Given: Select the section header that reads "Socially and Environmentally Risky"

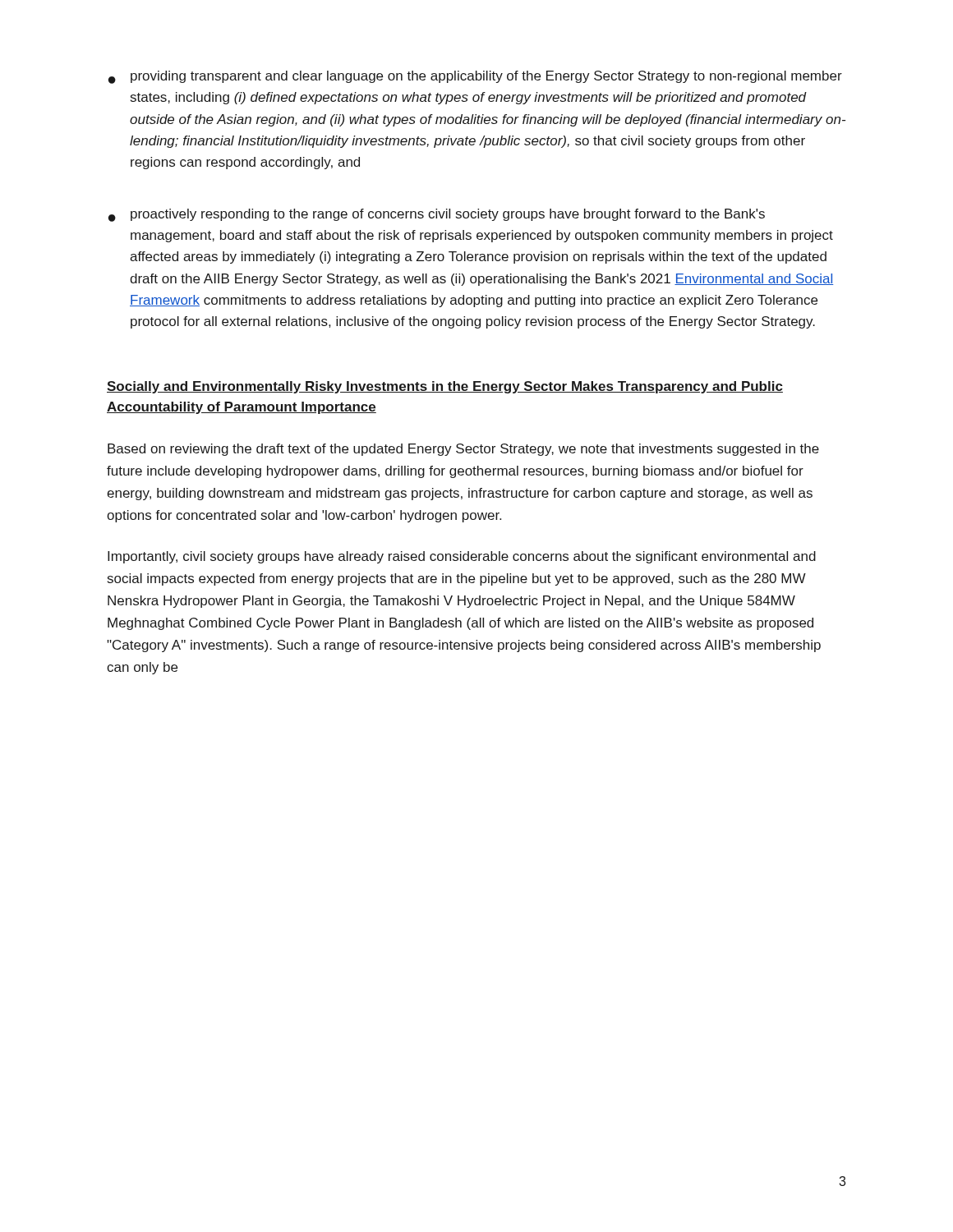Looking at the screenshot, I should [445, 397].
